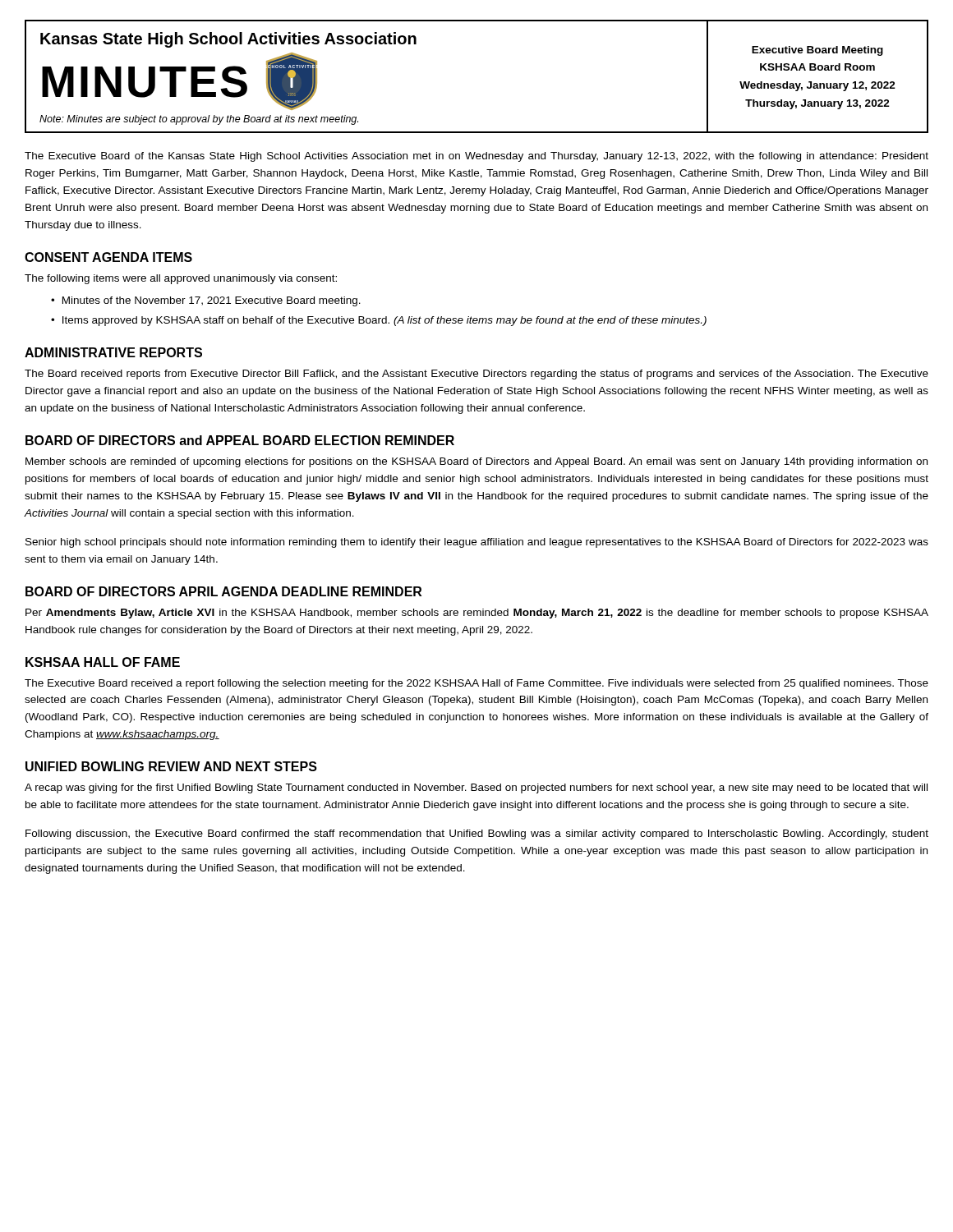Locate the text block starting "The Executive Board received a report"

click(x=476, y=708)
